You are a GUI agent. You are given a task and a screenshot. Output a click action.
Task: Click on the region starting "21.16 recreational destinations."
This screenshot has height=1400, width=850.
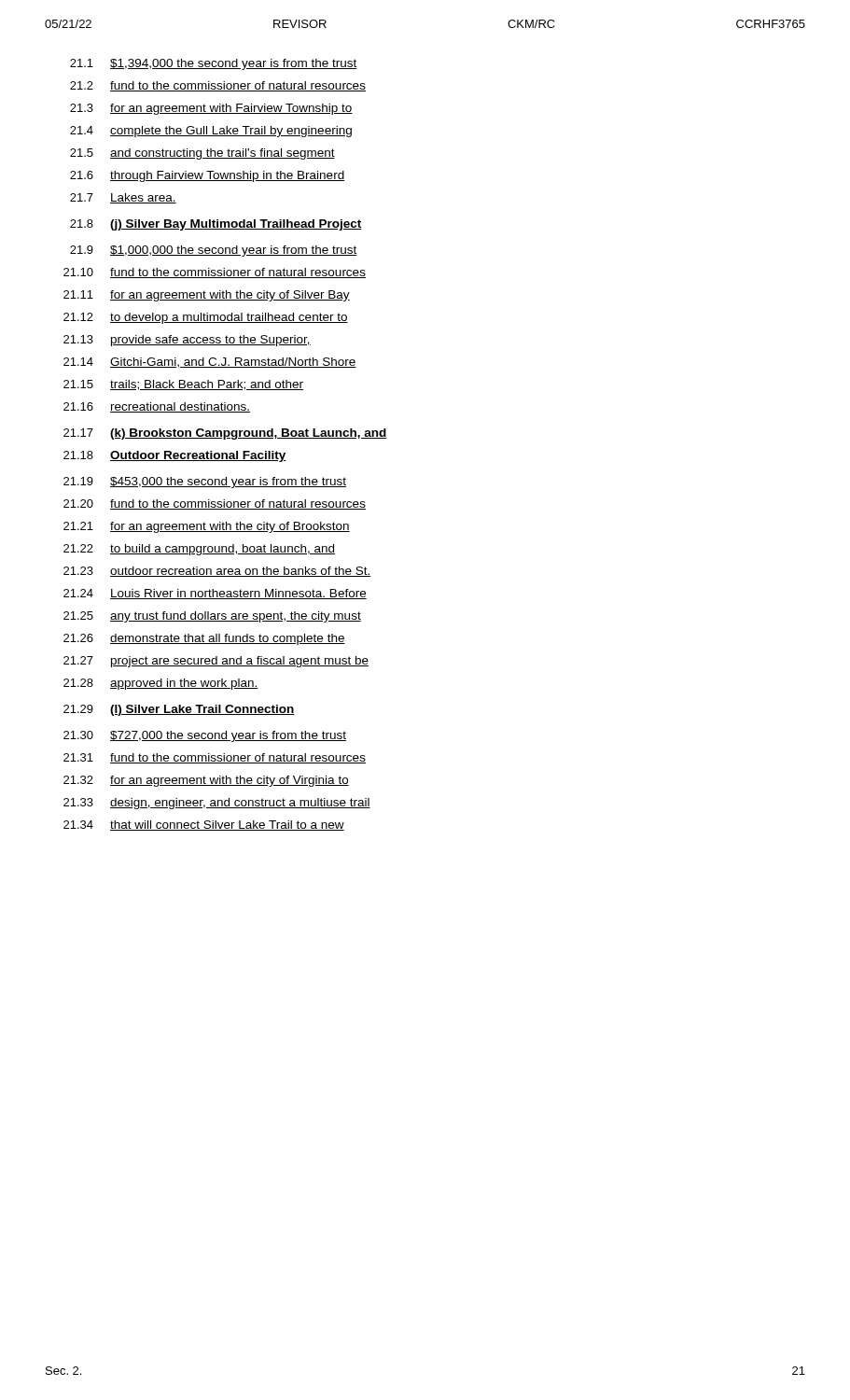[157, 407]
